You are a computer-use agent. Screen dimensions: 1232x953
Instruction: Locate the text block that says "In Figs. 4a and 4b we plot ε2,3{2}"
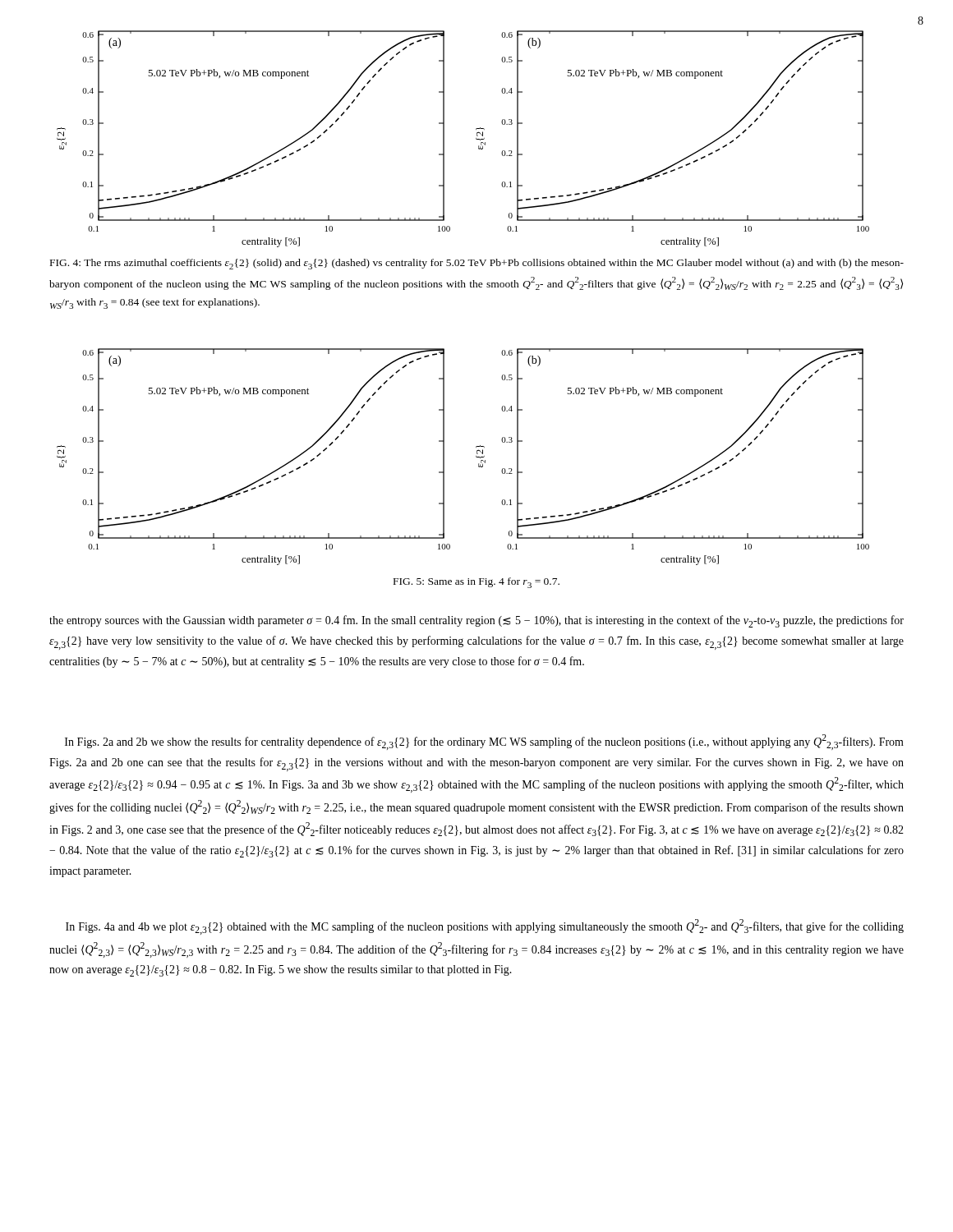(476, 948)
